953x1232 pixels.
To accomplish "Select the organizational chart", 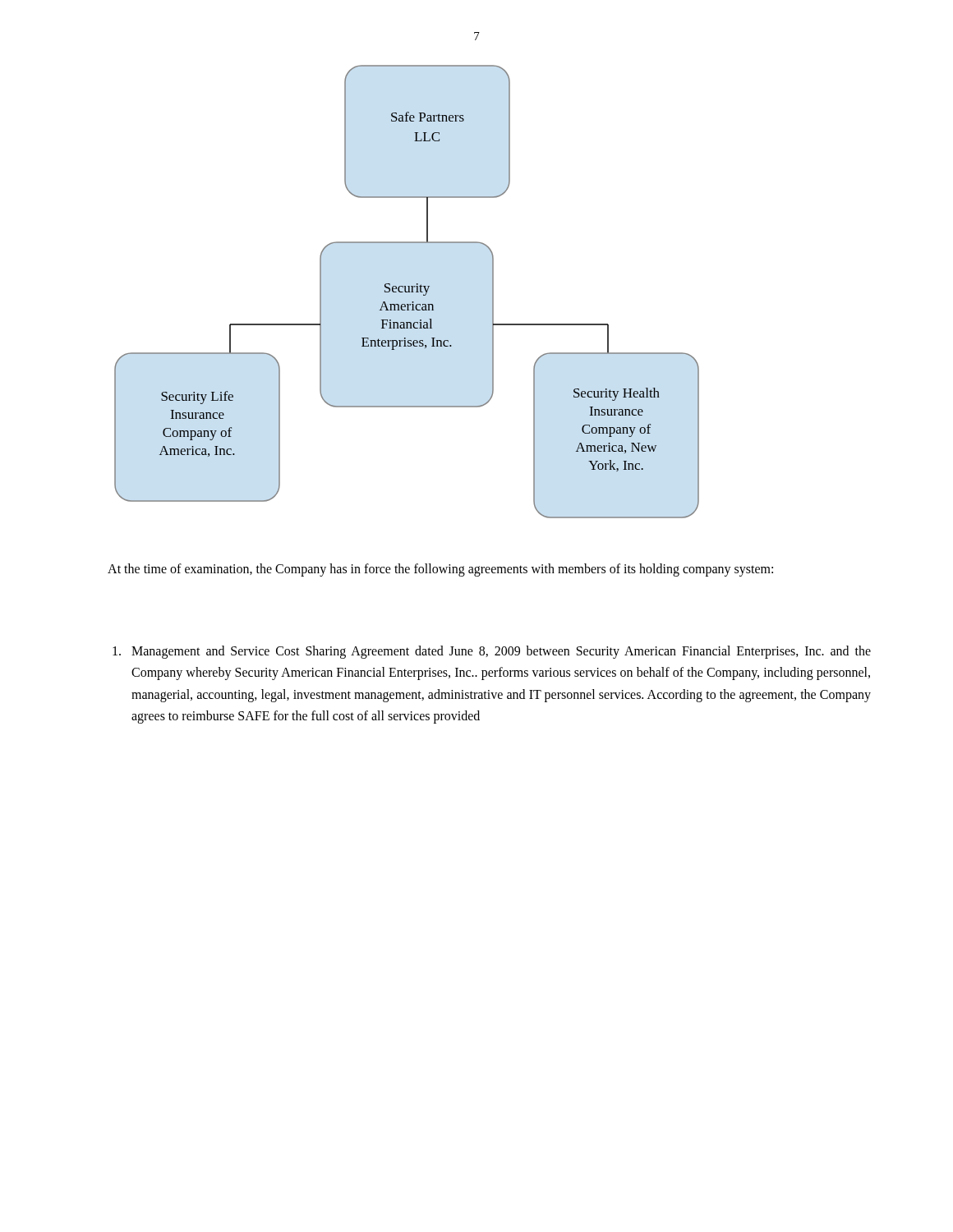I will (476, 292).
